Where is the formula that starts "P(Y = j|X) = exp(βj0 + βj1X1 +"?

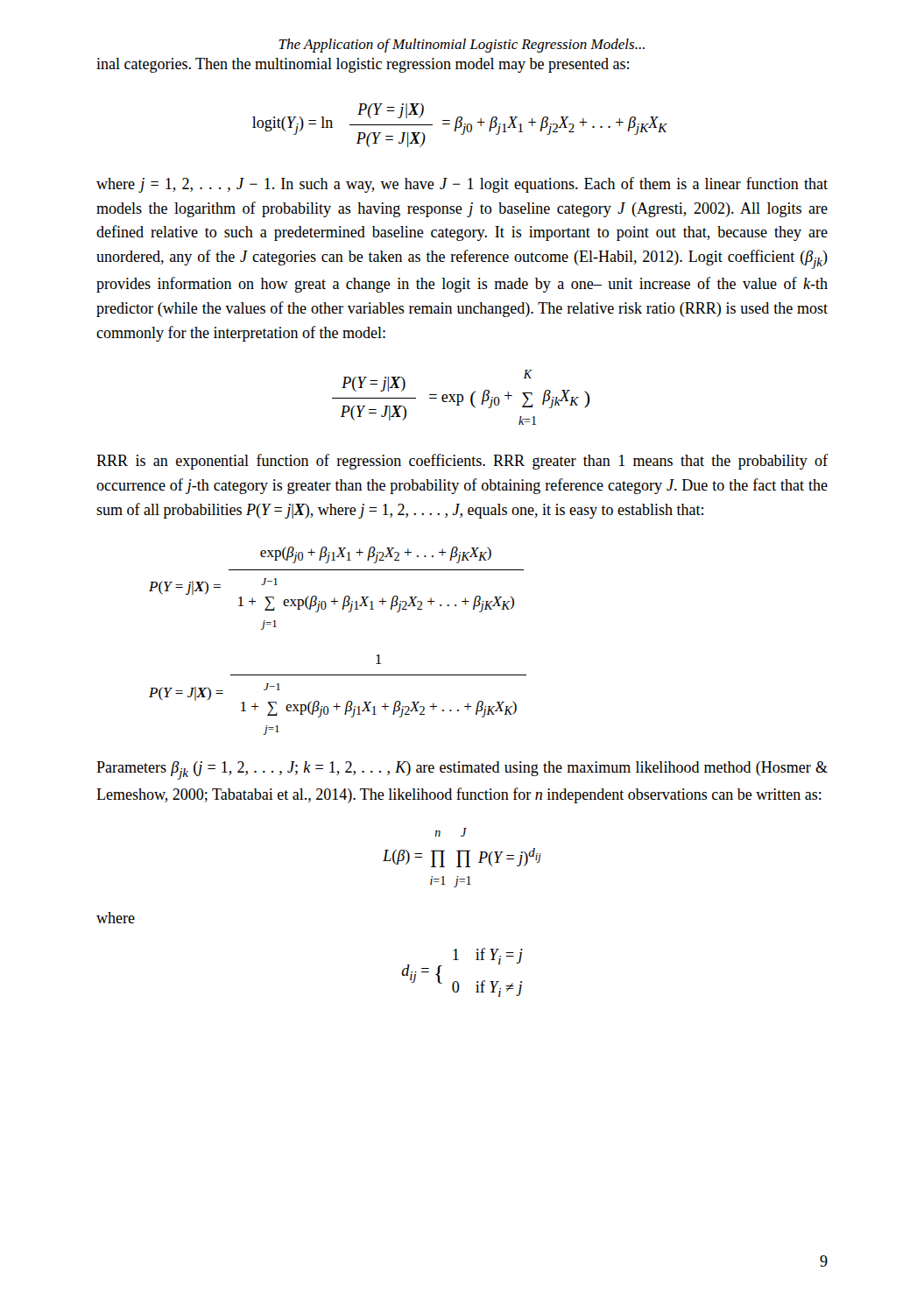point(376,555)
